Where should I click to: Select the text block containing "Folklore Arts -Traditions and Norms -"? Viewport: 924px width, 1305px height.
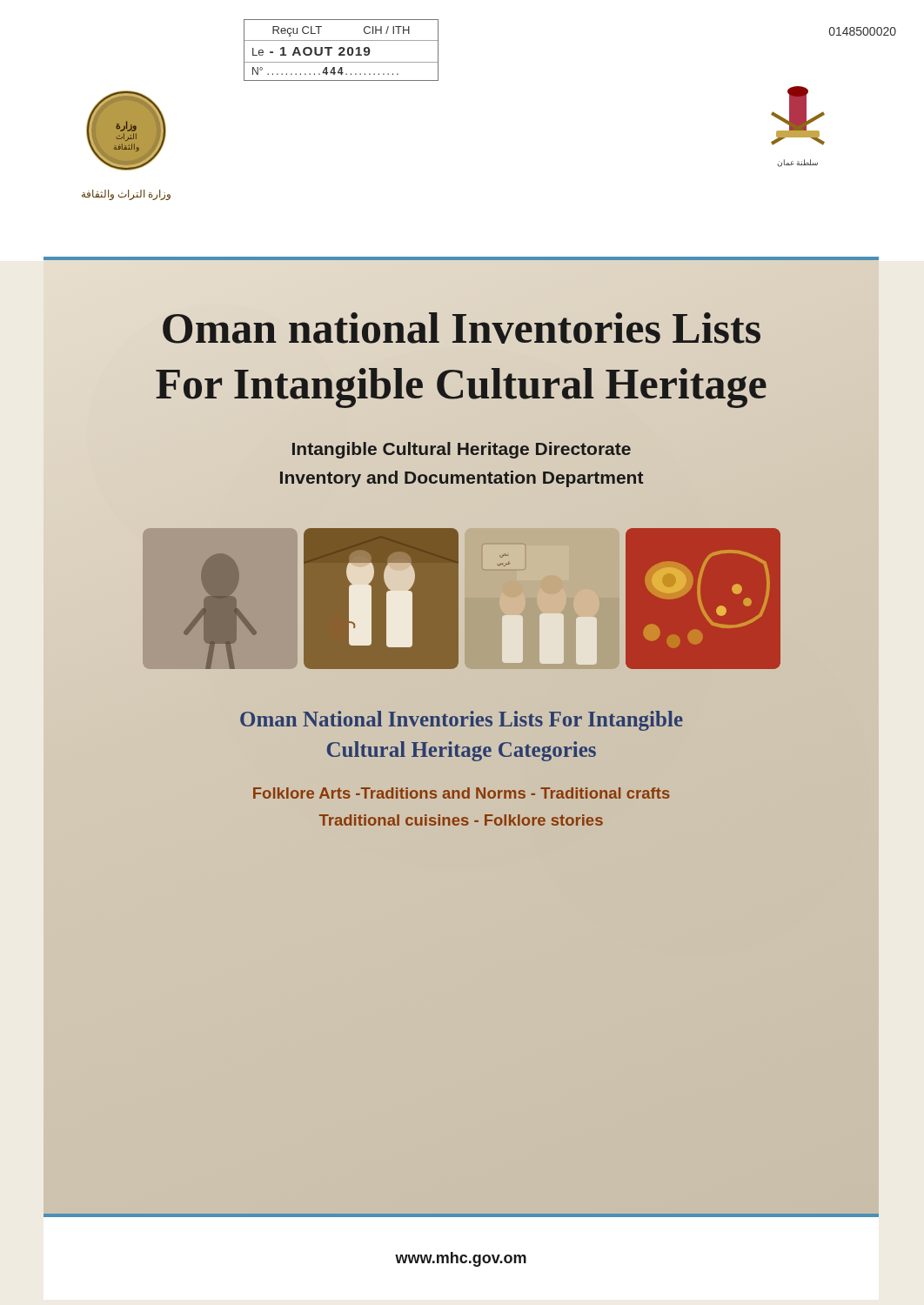461,806
